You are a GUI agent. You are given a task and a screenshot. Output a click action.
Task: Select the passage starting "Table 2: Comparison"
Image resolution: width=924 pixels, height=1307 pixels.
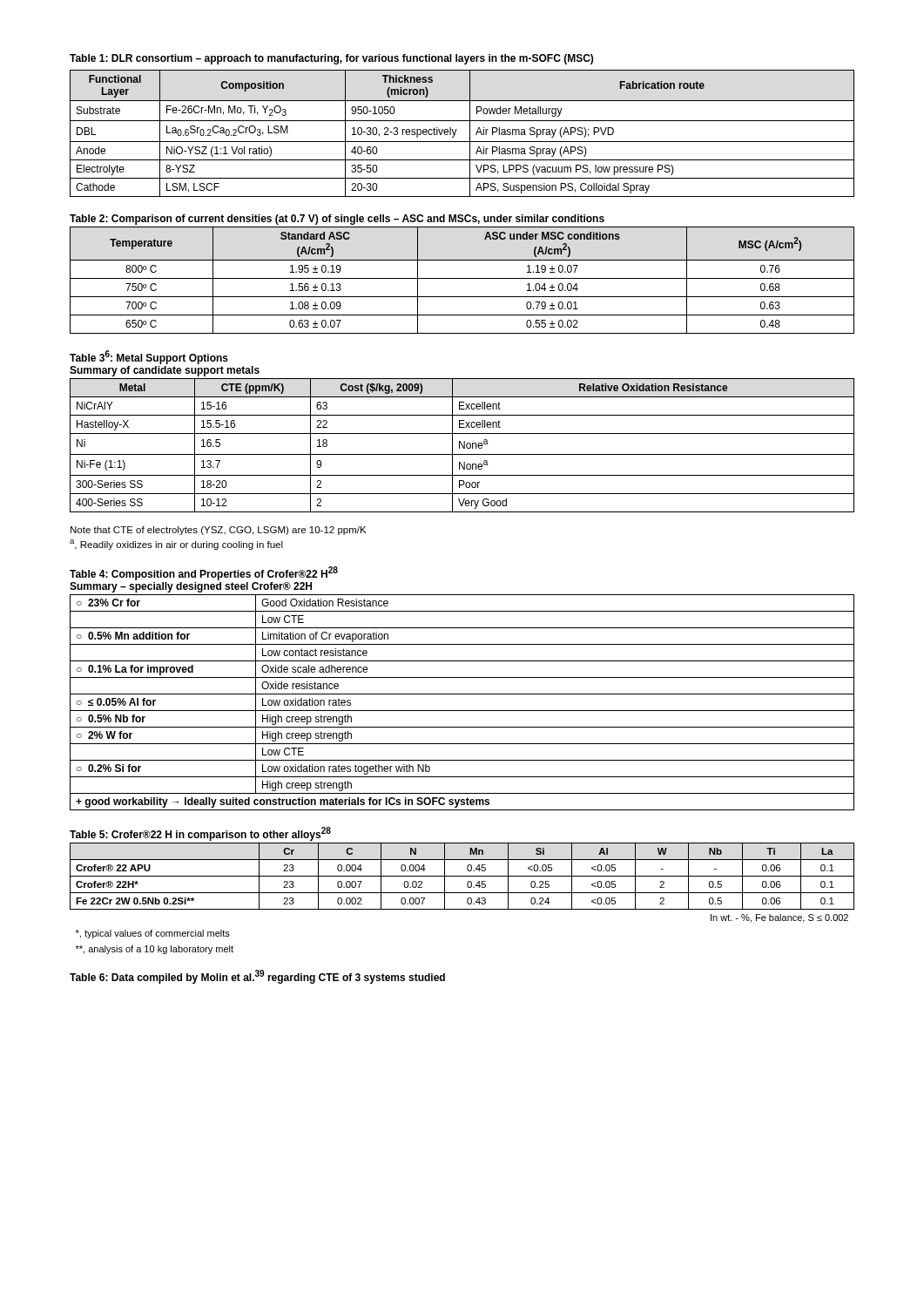[337, 219]
